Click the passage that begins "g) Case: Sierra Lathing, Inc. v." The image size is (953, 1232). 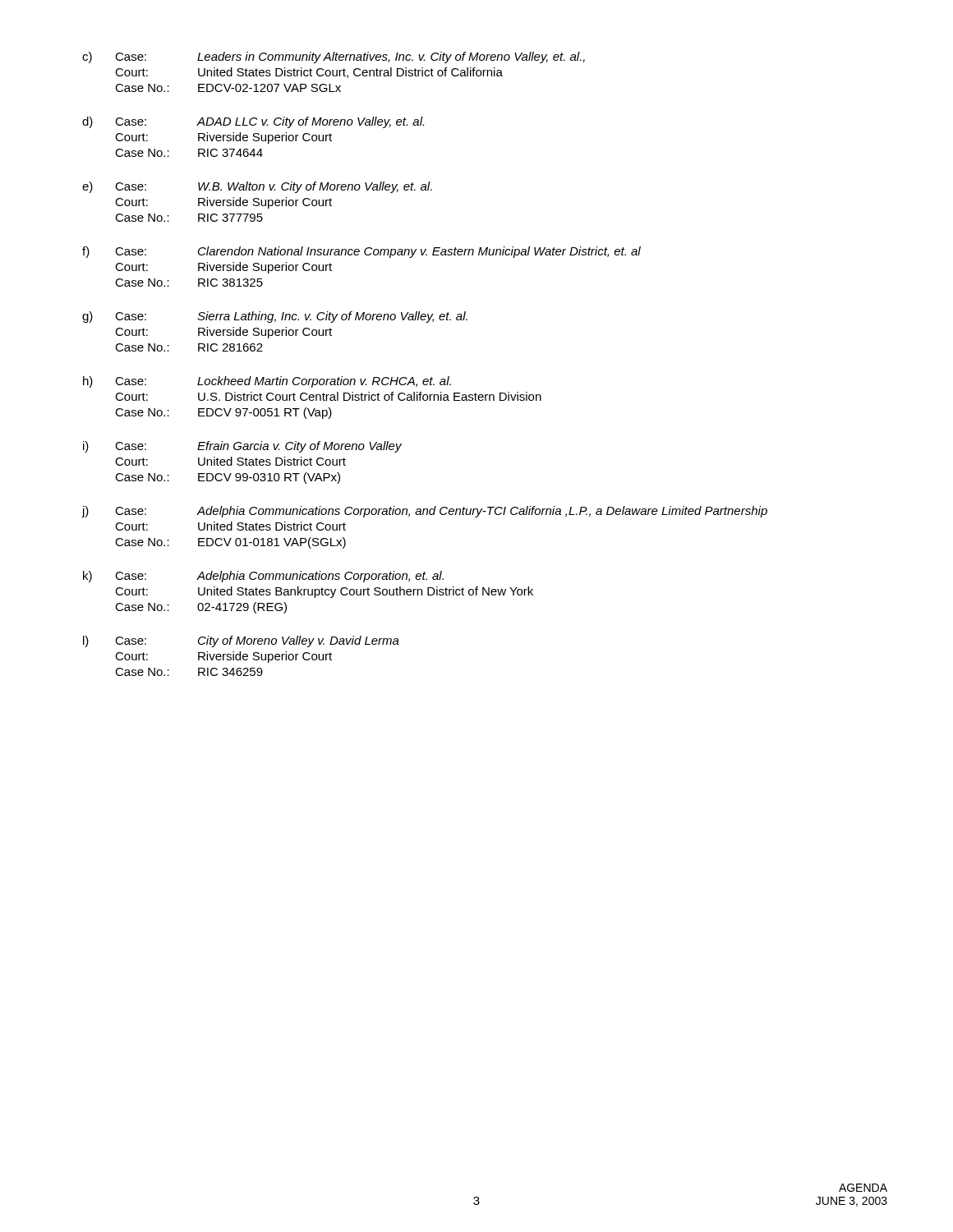pos(275,317)
